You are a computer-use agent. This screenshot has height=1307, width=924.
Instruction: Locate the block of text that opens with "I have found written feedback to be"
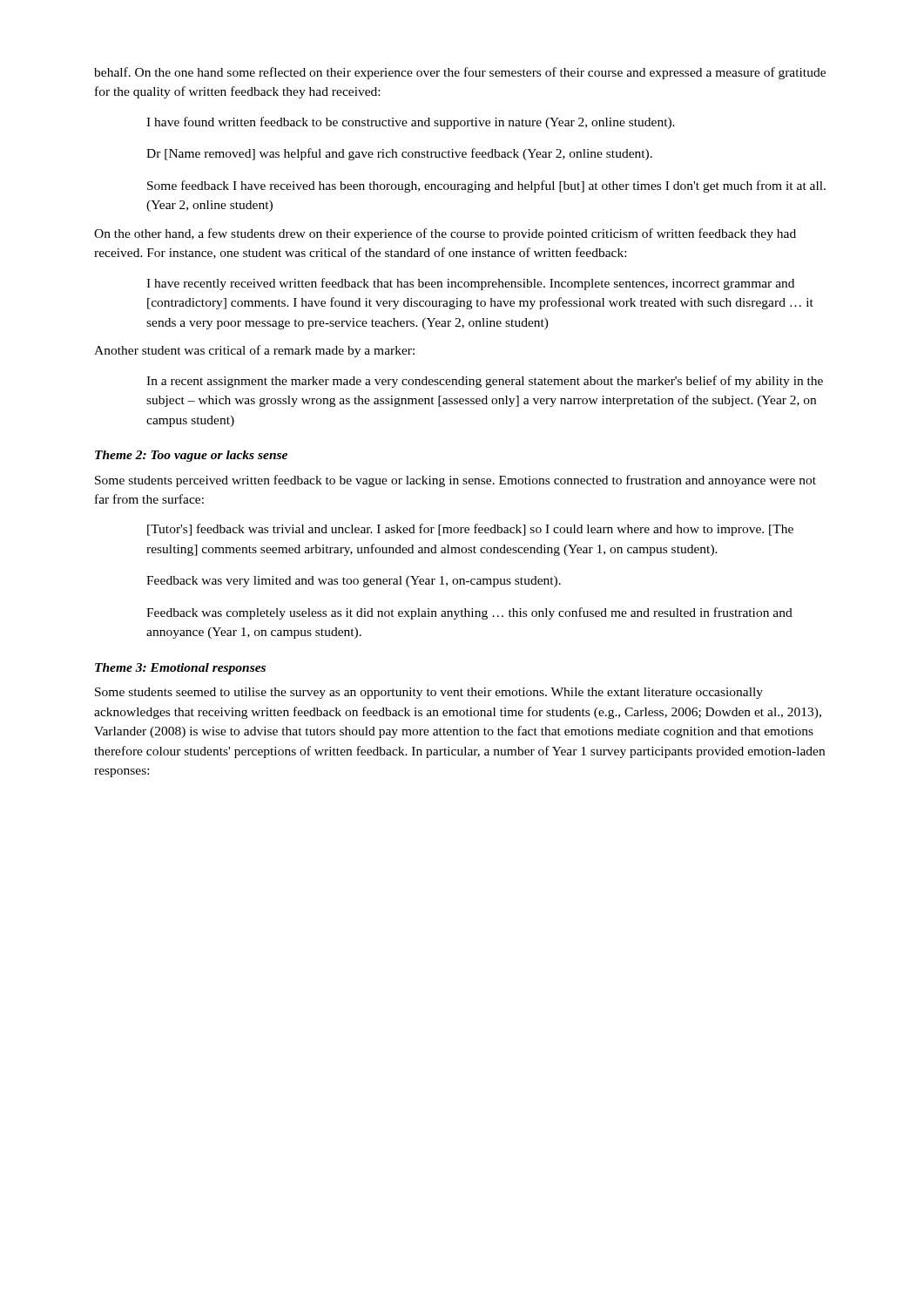click(x=488, y=164)
